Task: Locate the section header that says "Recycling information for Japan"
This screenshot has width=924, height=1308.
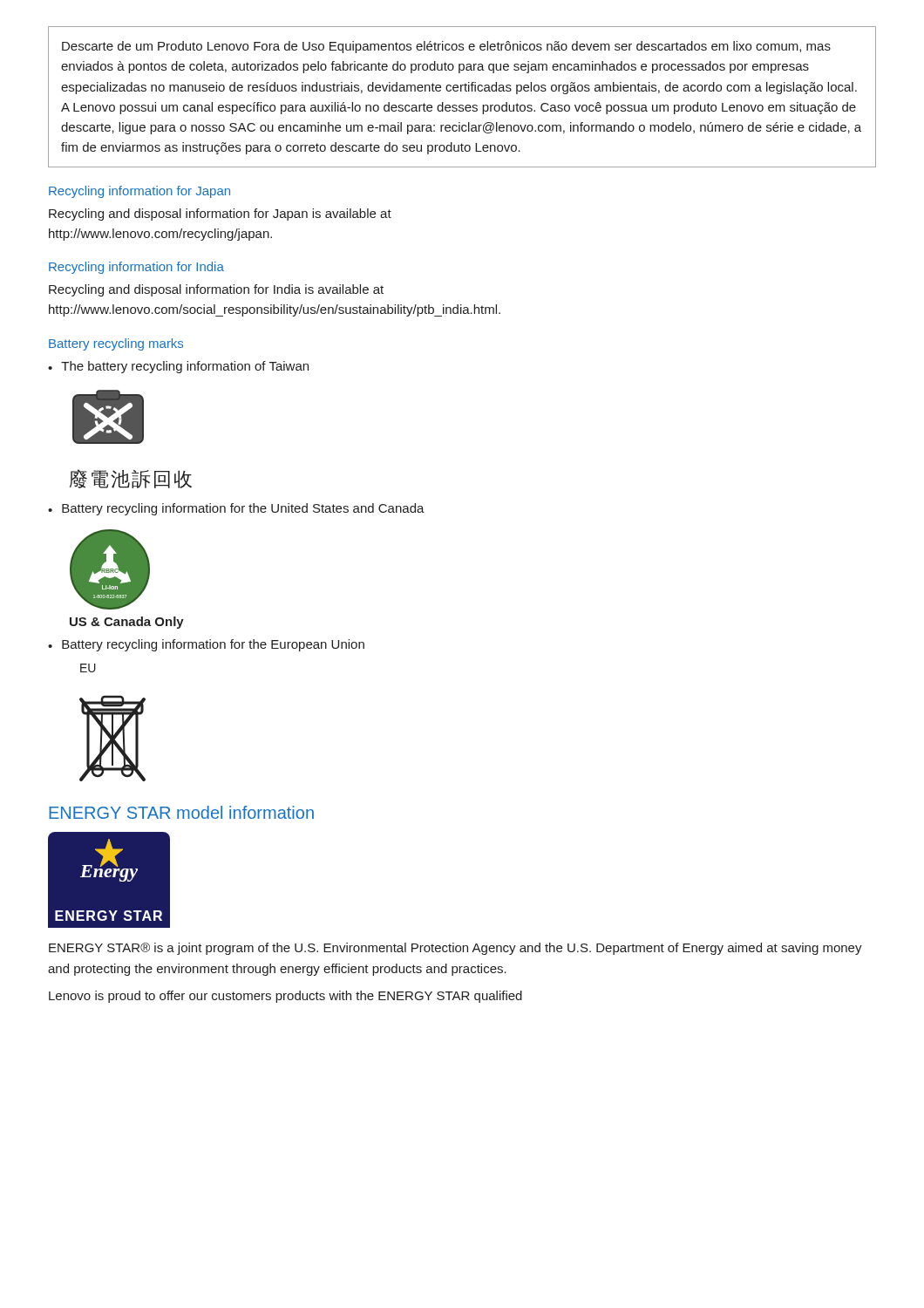Action: [x=140, y=190]
